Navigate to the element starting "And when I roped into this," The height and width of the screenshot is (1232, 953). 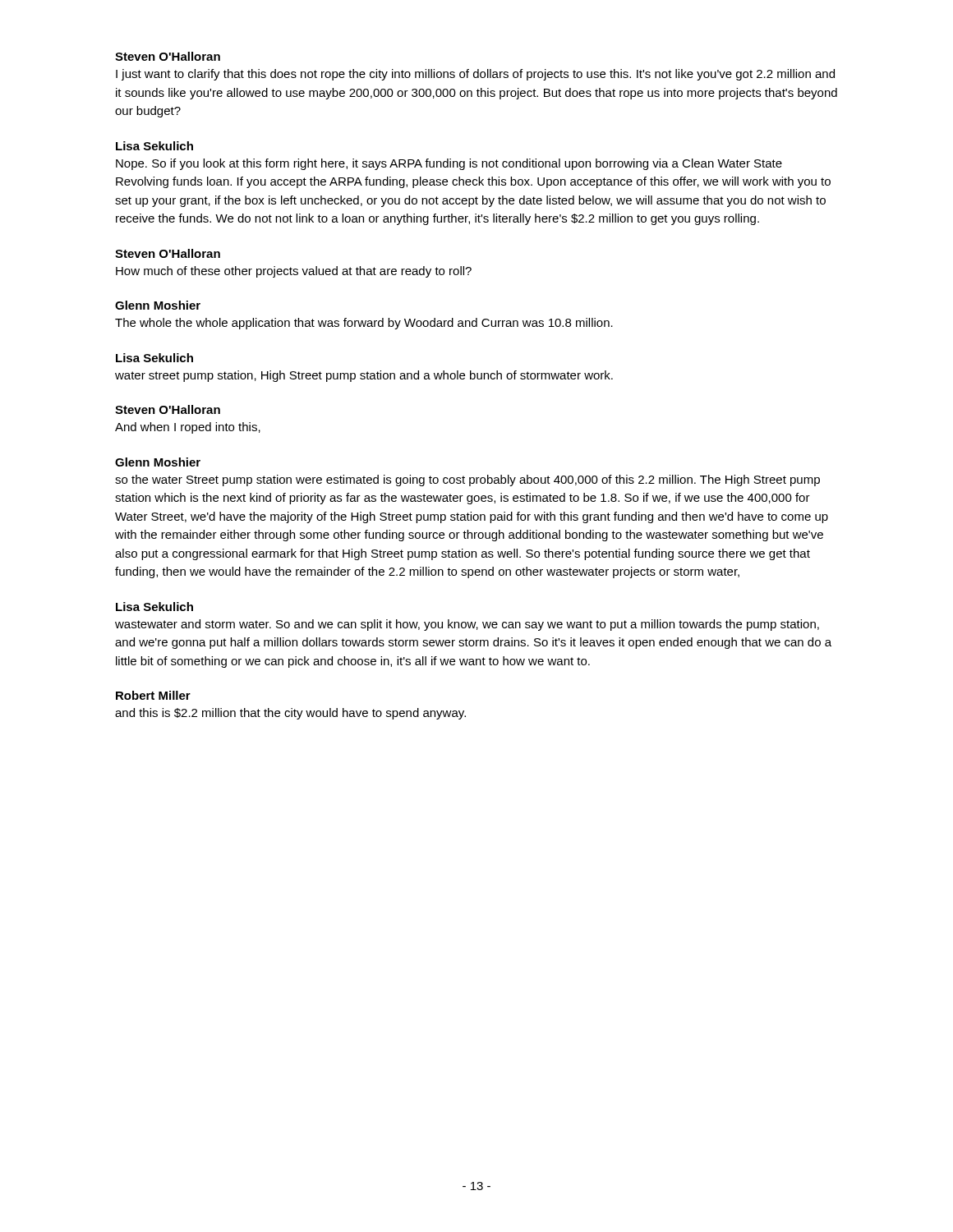click(188, 427)
